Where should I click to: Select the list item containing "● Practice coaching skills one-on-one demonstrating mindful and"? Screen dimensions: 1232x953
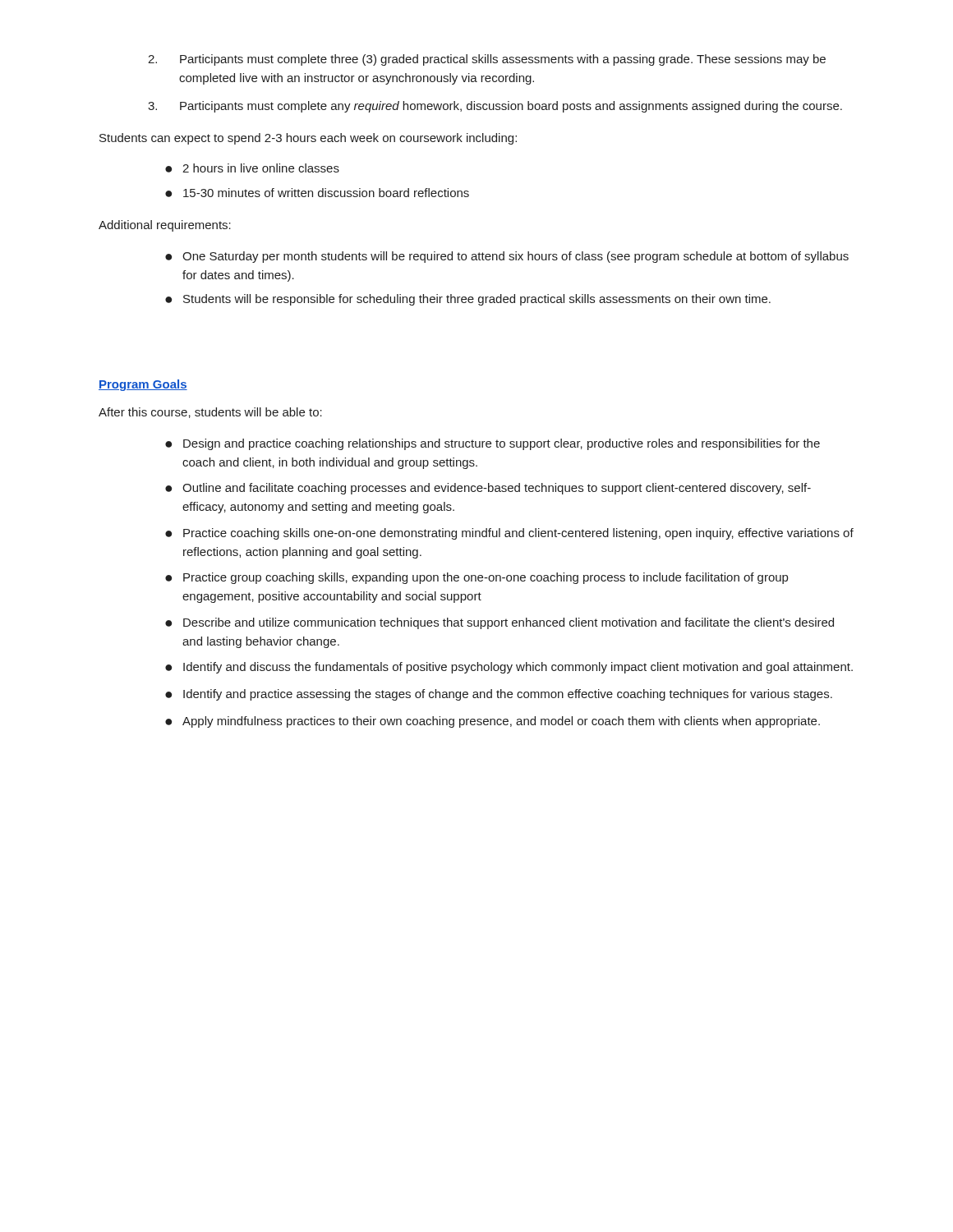click(x=509, y=542)
